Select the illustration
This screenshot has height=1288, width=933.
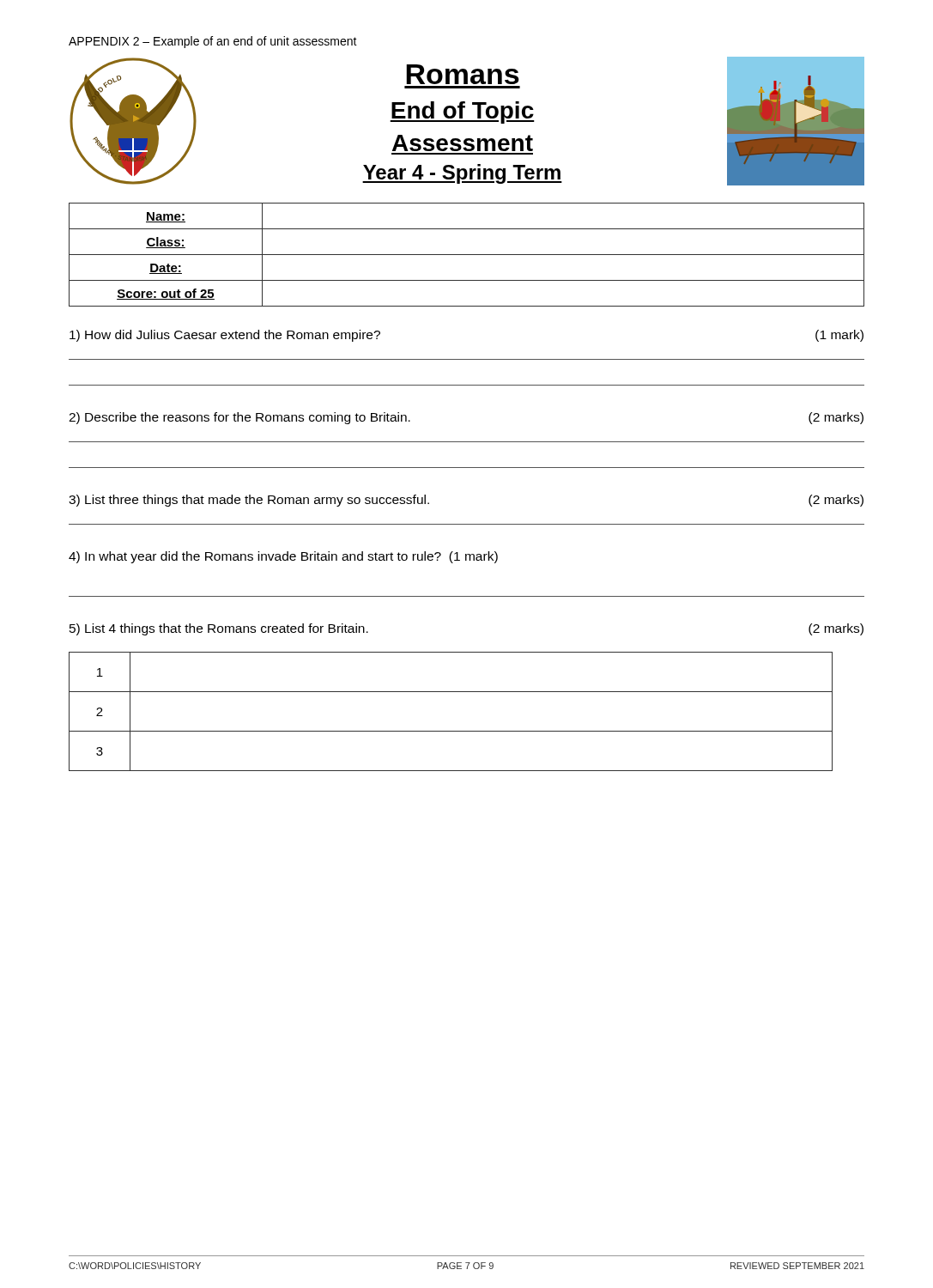click(x=796, y=121)
